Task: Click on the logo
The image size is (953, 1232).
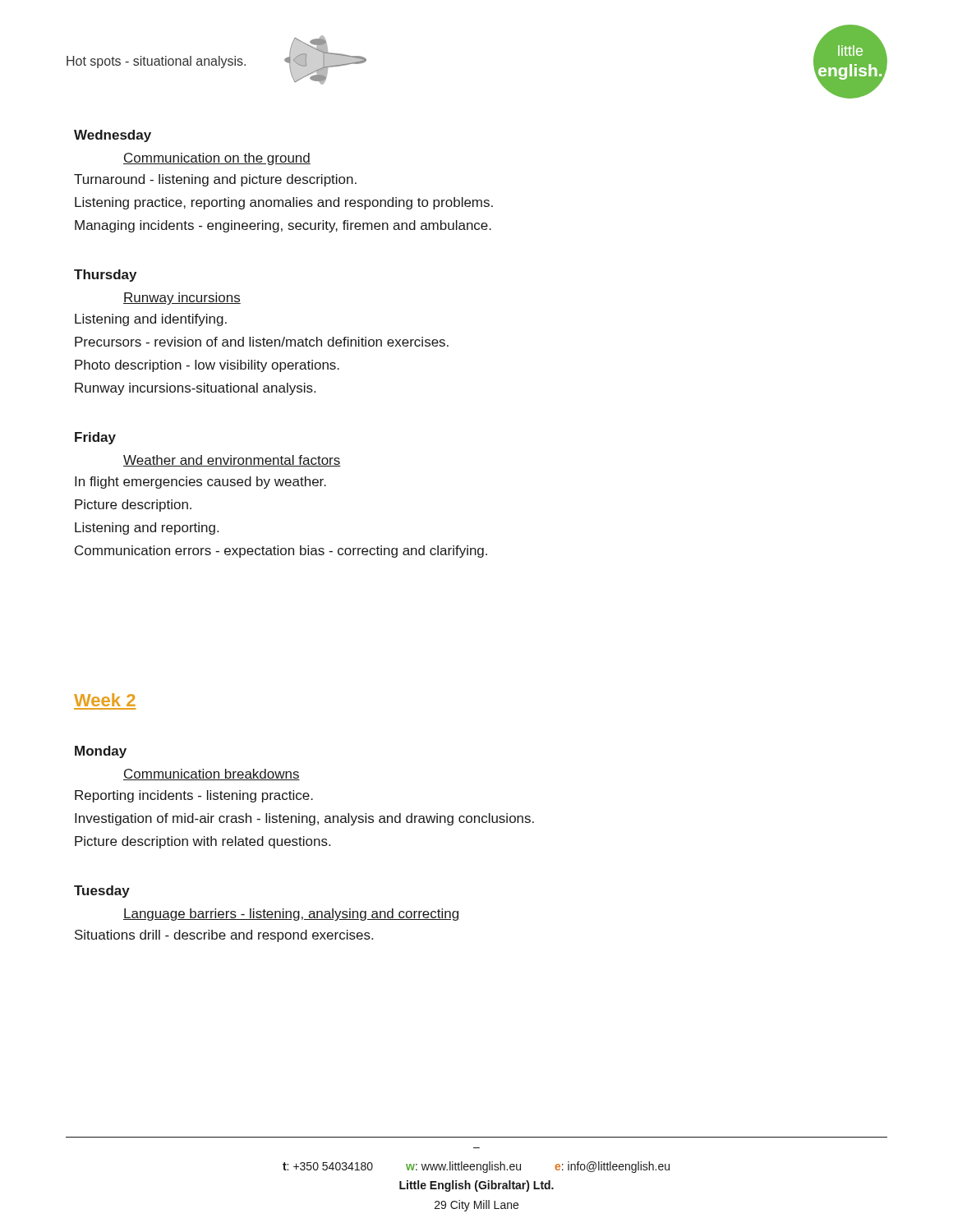Action: click(x=850, y=62)
